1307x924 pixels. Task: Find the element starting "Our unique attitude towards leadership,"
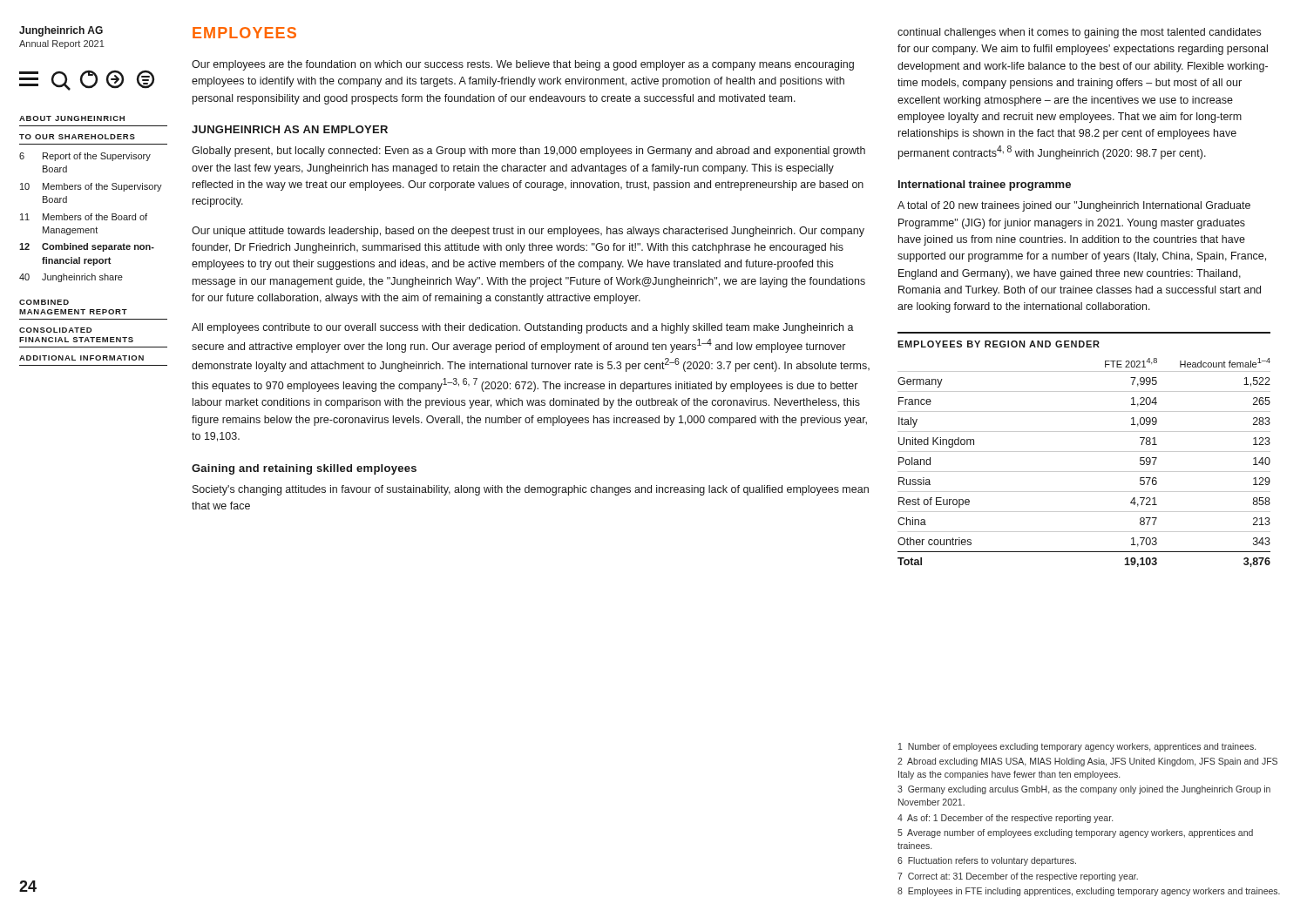pos(529,264)
